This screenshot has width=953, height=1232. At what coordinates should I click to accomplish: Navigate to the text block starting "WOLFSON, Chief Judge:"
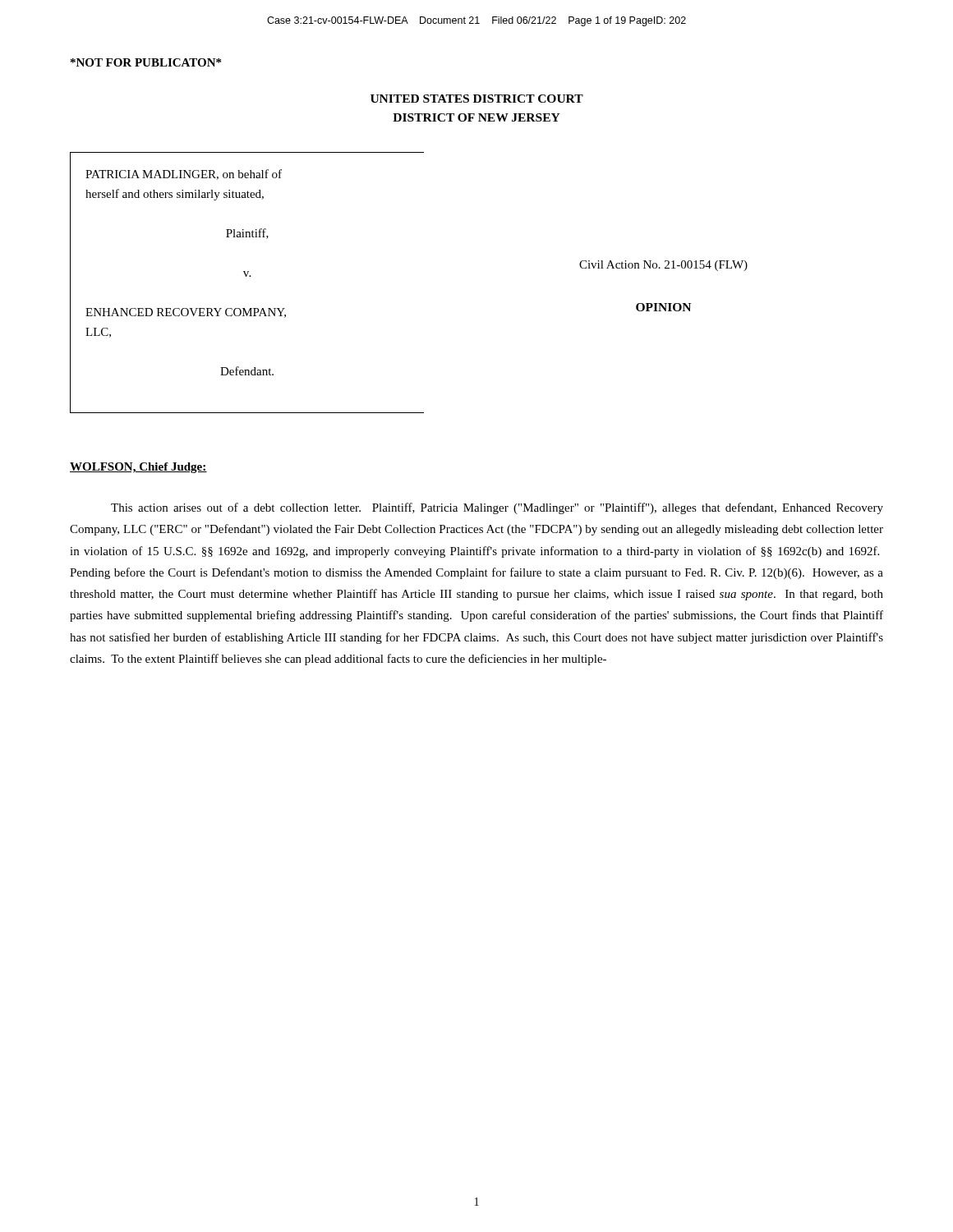click(138, 466)
